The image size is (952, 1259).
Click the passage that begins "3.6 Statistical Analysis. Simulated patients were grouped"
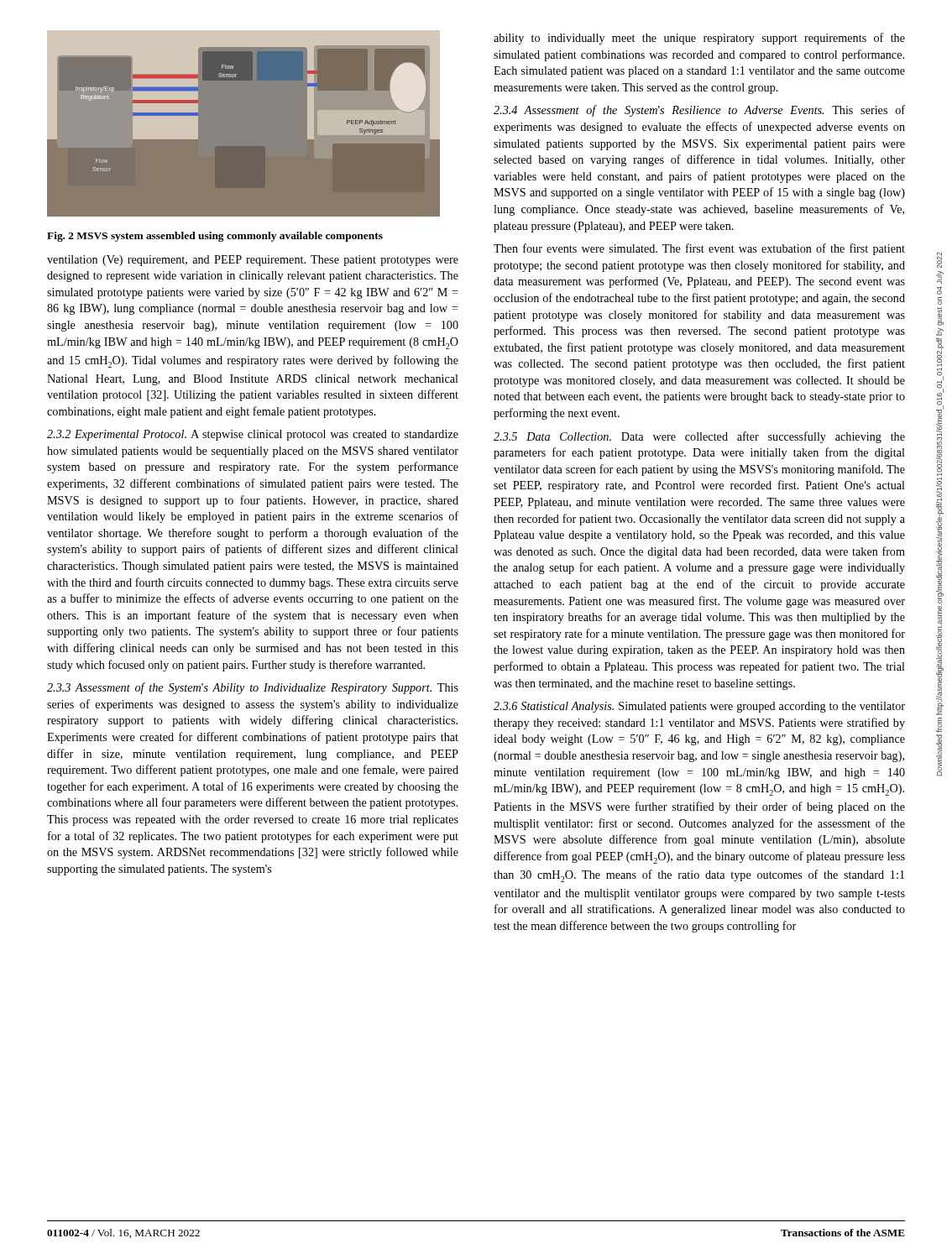point(699,816)
